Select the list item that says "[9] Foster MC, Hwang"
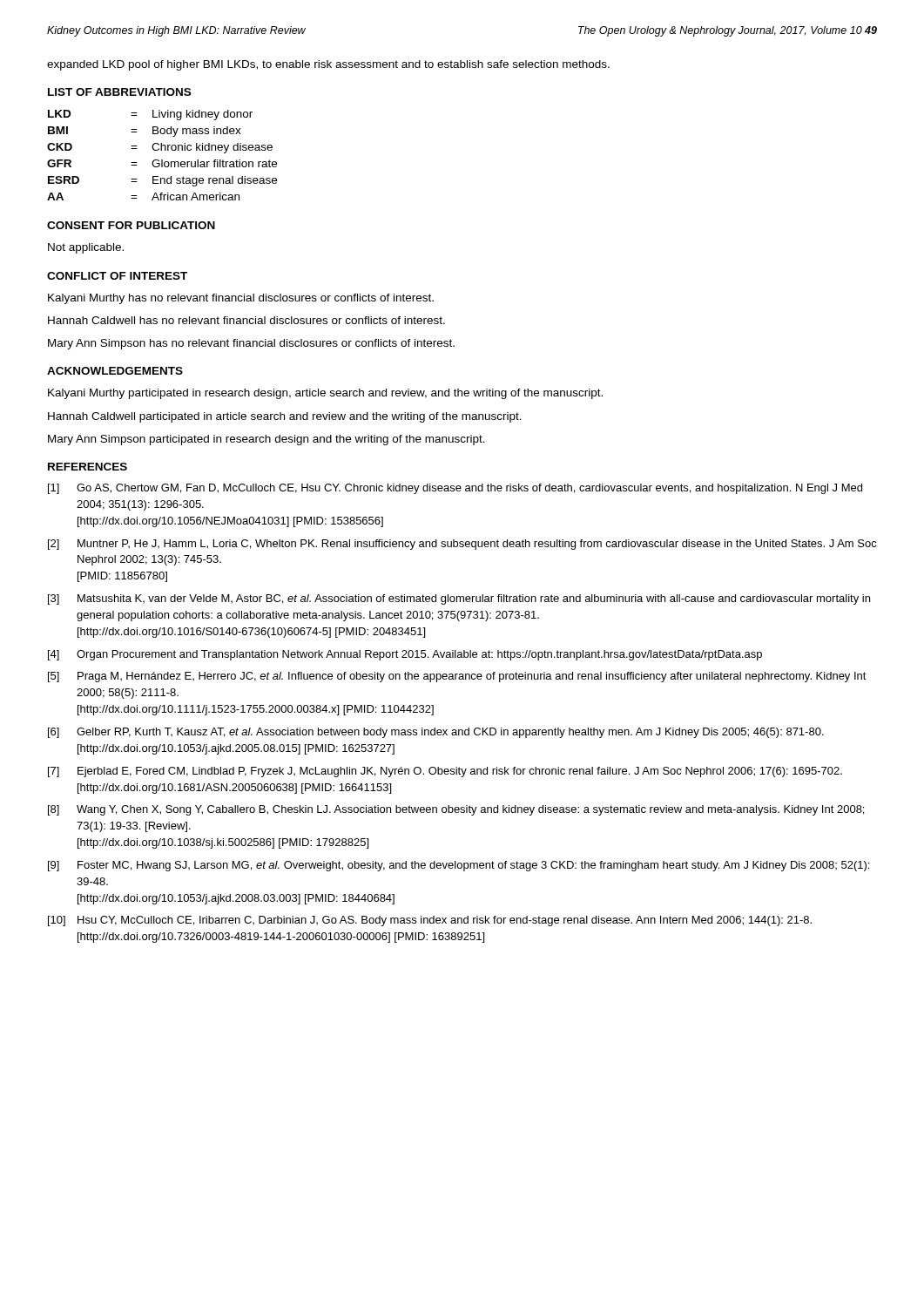924x1307 pixels. pos(462,882)
